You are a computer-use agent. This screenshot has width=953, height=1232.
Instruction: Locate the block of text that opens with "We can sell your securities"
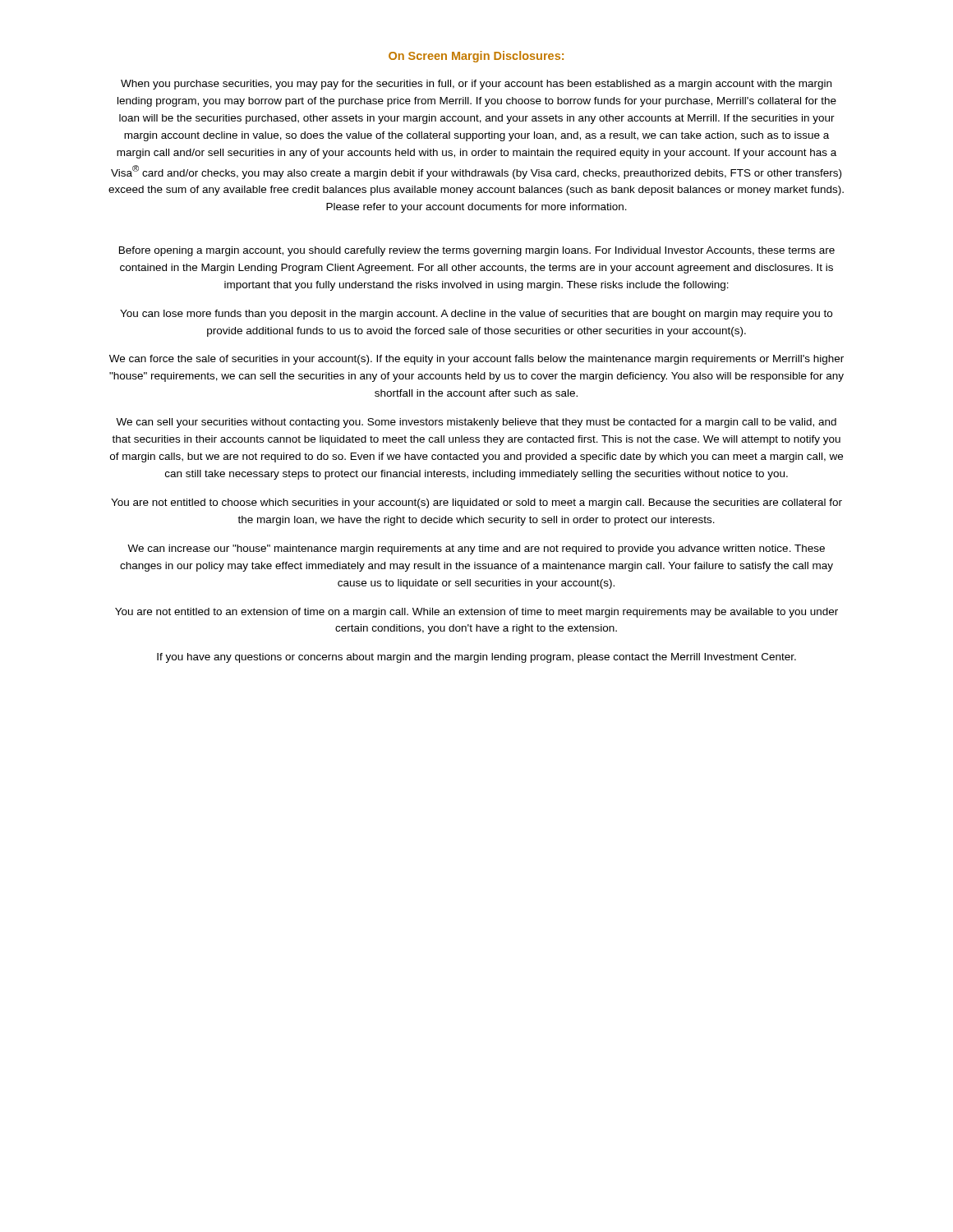pos(476,448)
